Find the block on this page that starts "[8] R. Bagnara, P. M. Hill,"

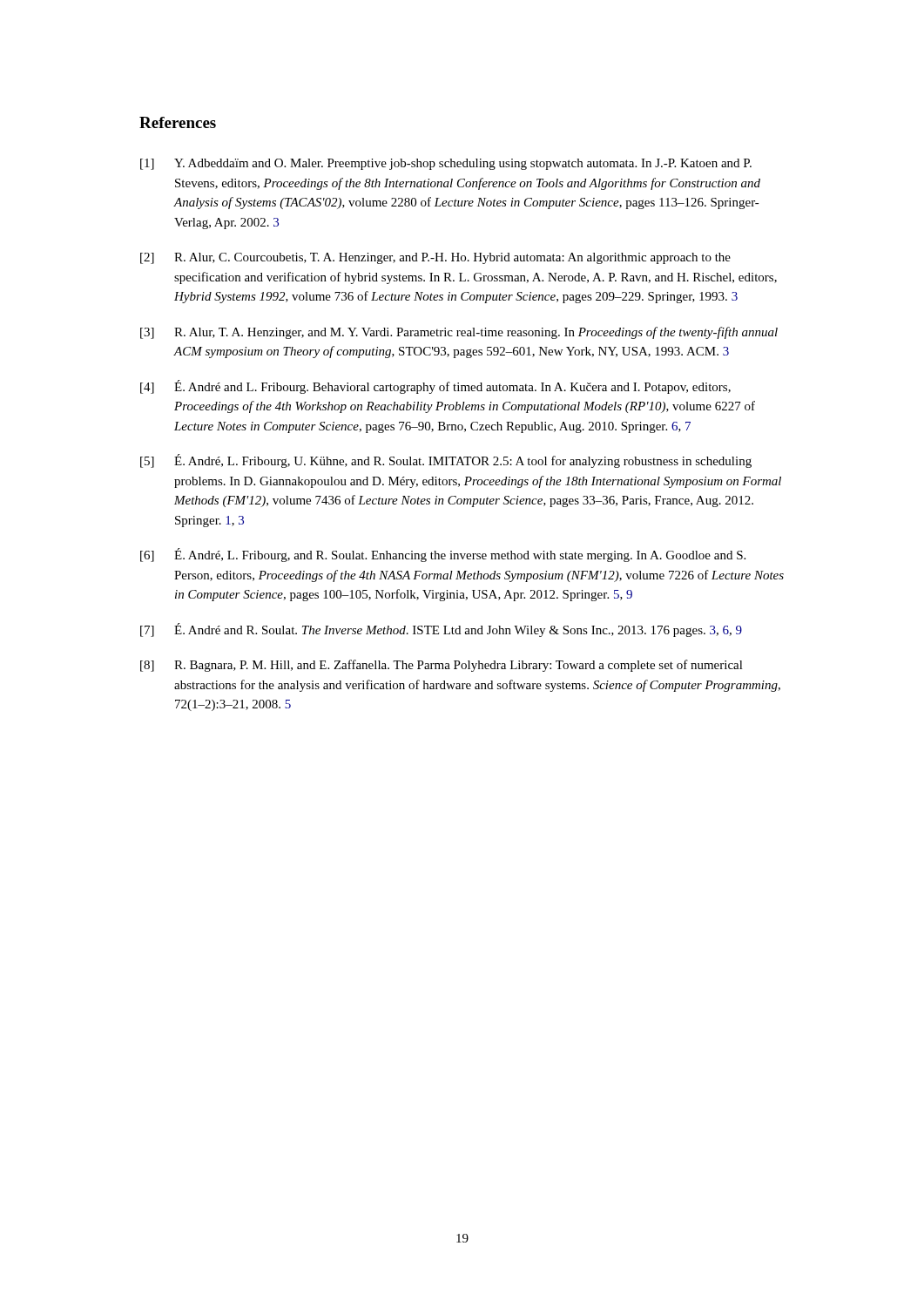point(462,685)
